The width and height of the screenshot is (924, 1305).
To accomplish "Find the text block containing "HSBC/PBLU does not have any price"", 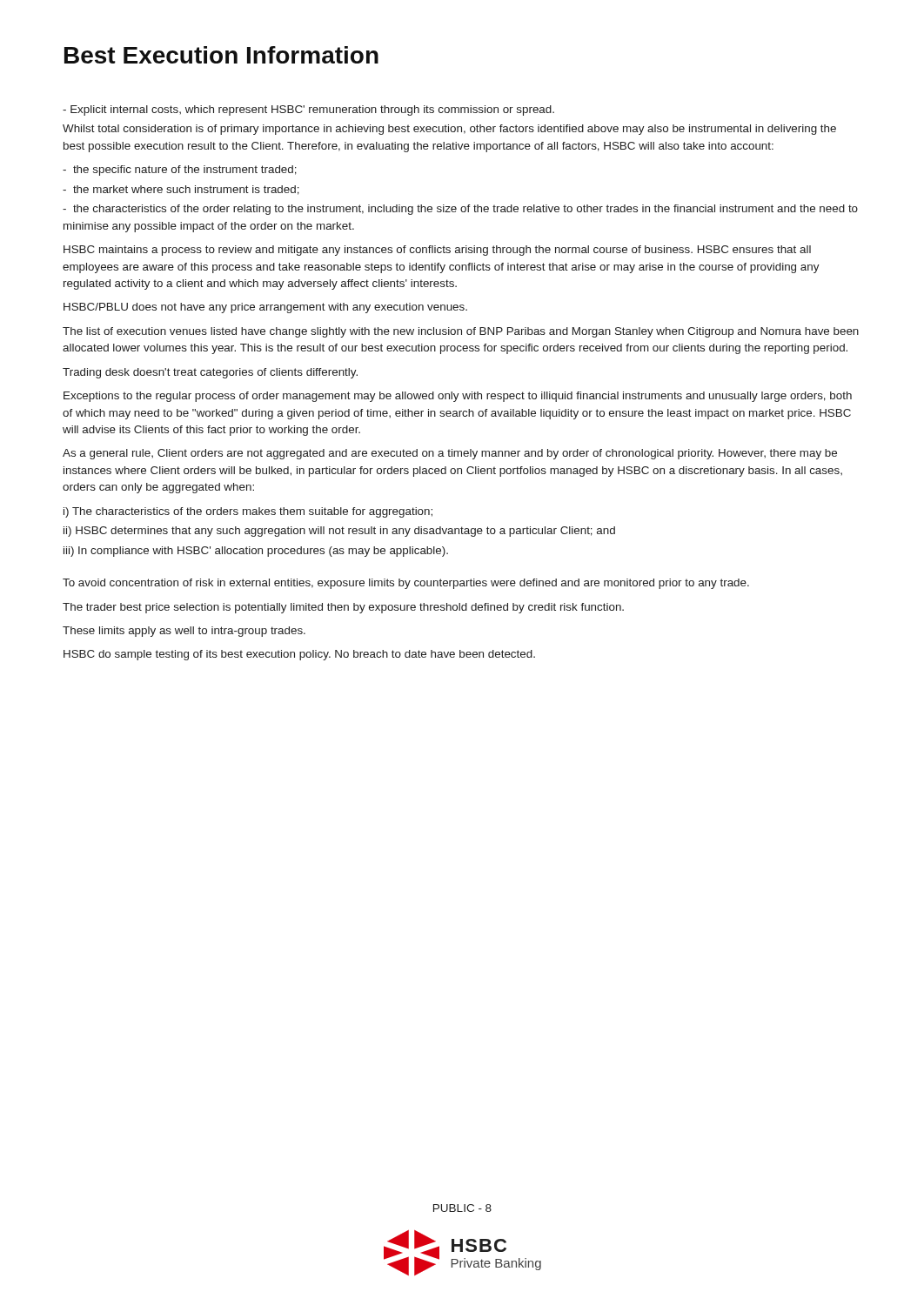I will pyautogui.click(x=265, y=307).
